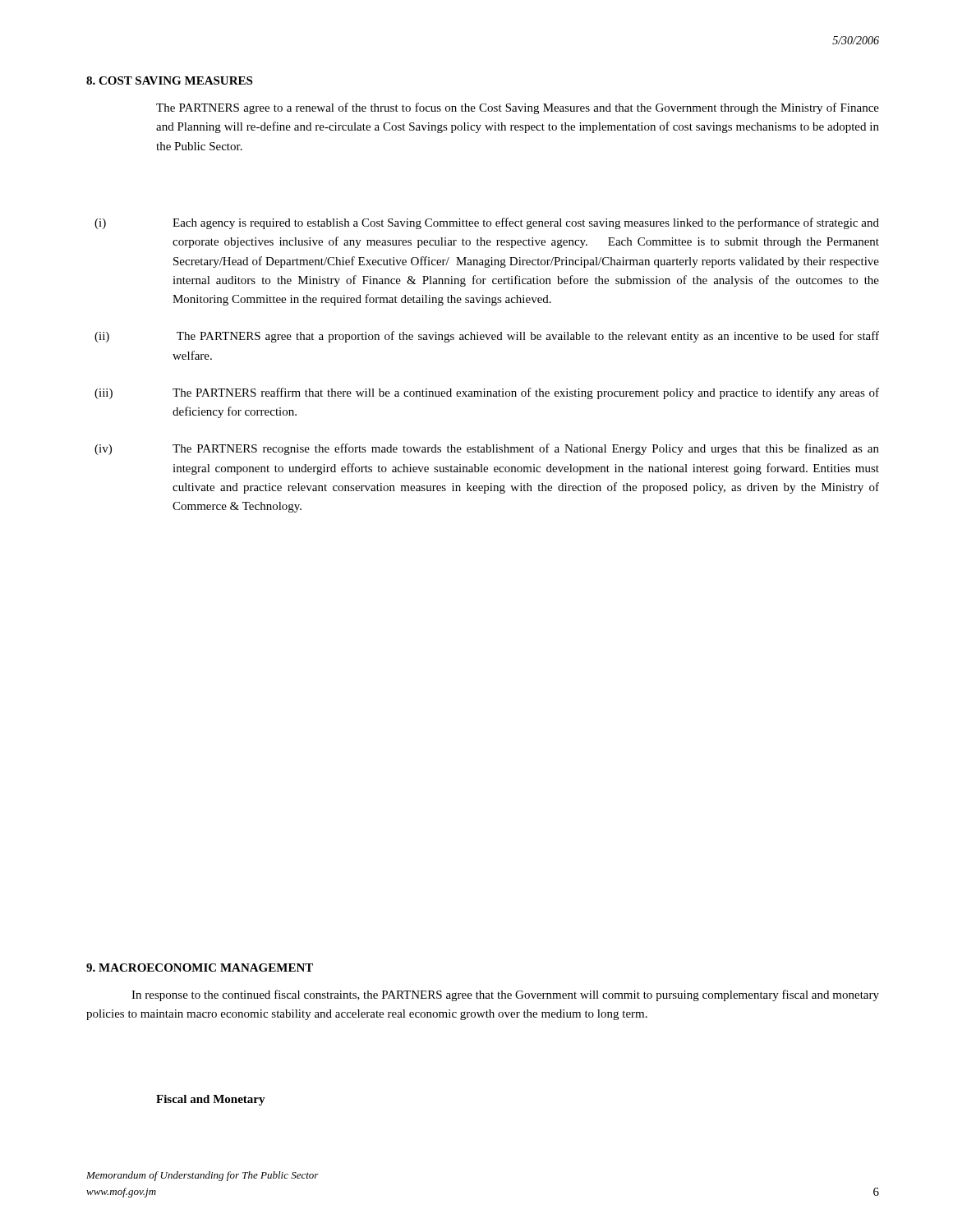
Task: Find the text block starting "(iii) The PARTNERS"
Action: click(483, 402)
